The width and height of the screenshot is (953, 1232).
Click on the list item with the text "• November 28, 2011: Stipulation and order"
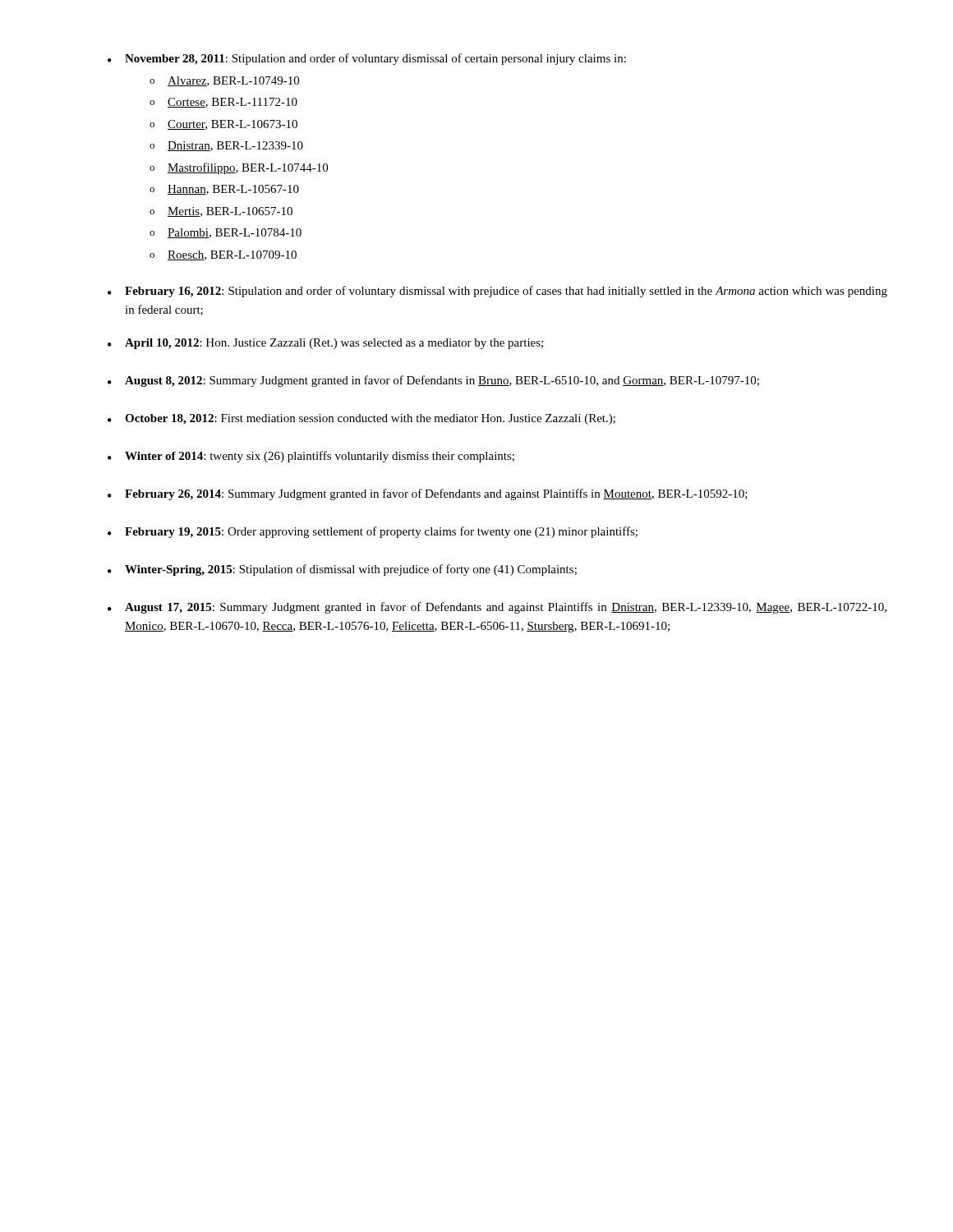click(367, 59)
